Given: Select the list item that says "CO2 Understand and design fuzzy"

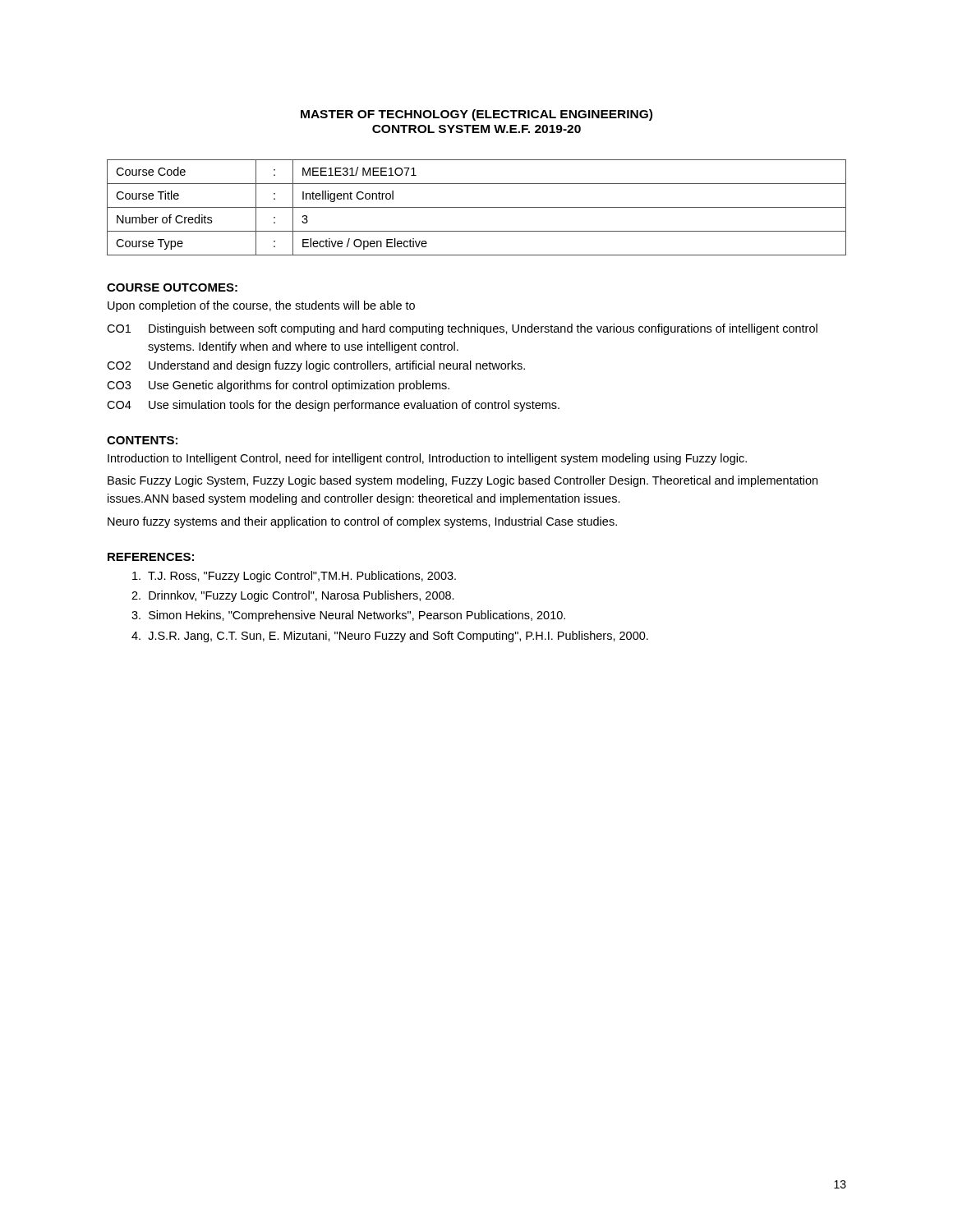Looking at the screenshot, I should click(x=476, y=366).
